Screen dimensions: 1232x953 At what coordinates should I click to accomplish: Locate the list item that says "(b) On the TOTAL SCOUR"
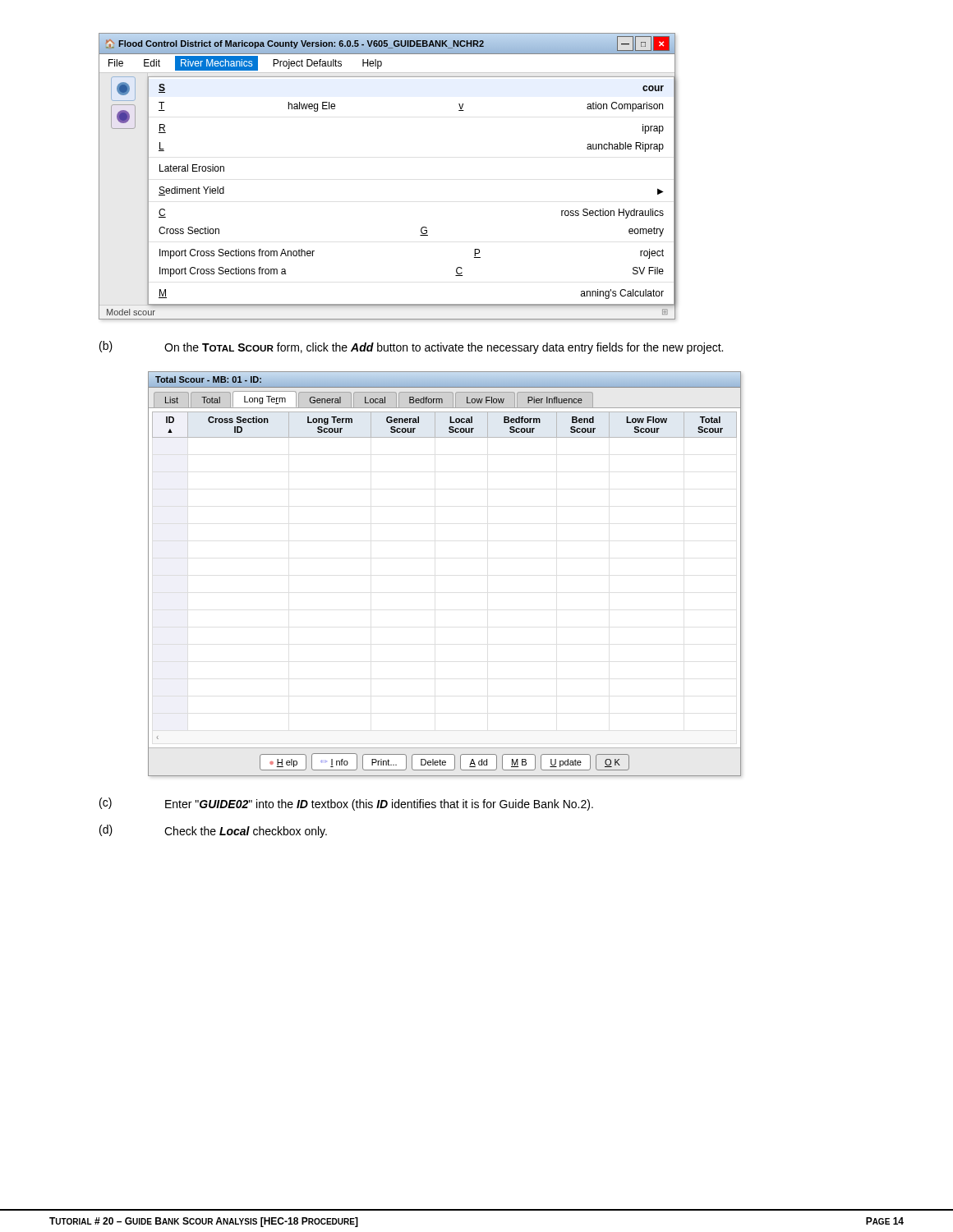pos(411,348)
